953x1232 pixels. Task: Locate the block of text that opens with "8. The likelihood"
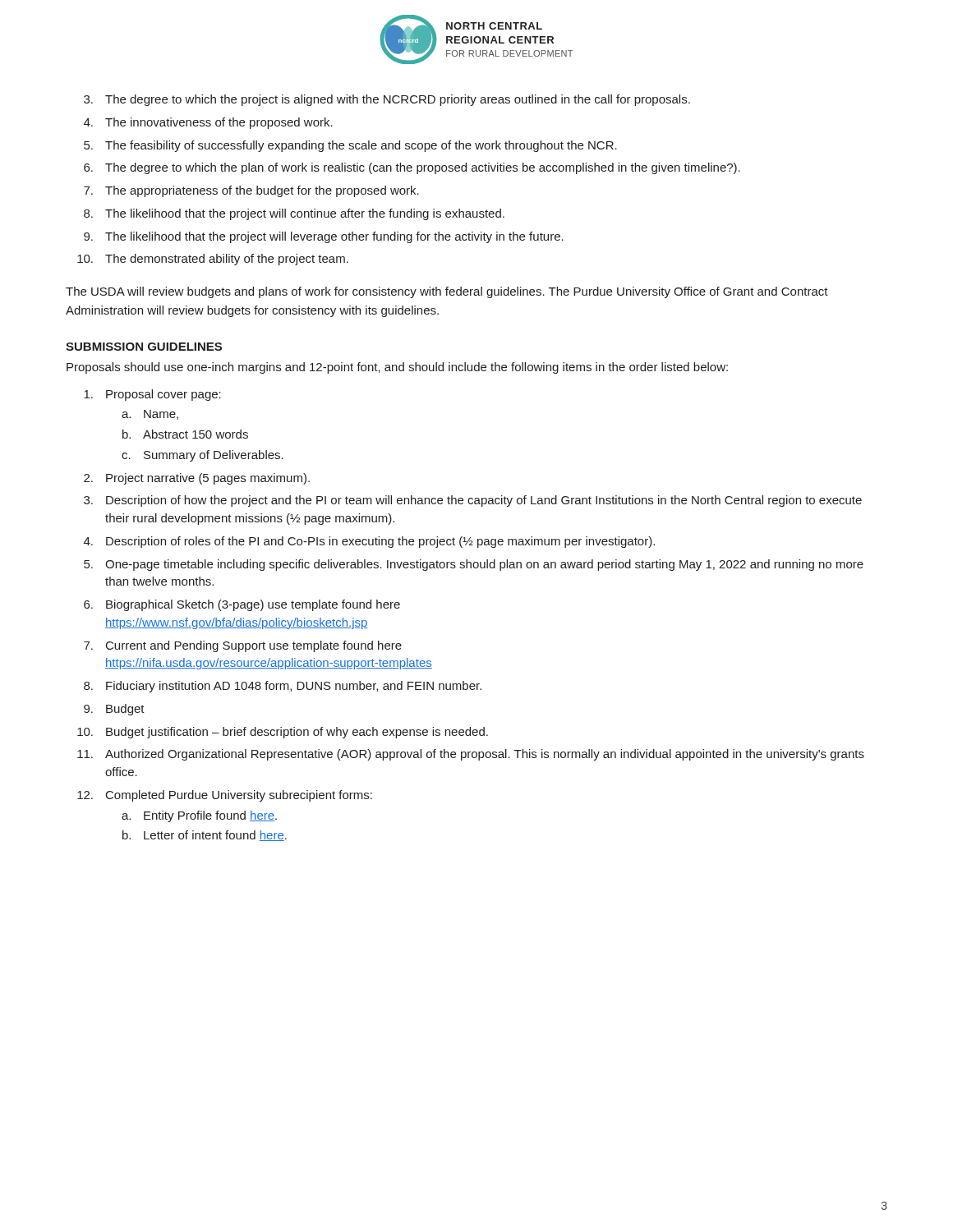click(x=476, y=213)
